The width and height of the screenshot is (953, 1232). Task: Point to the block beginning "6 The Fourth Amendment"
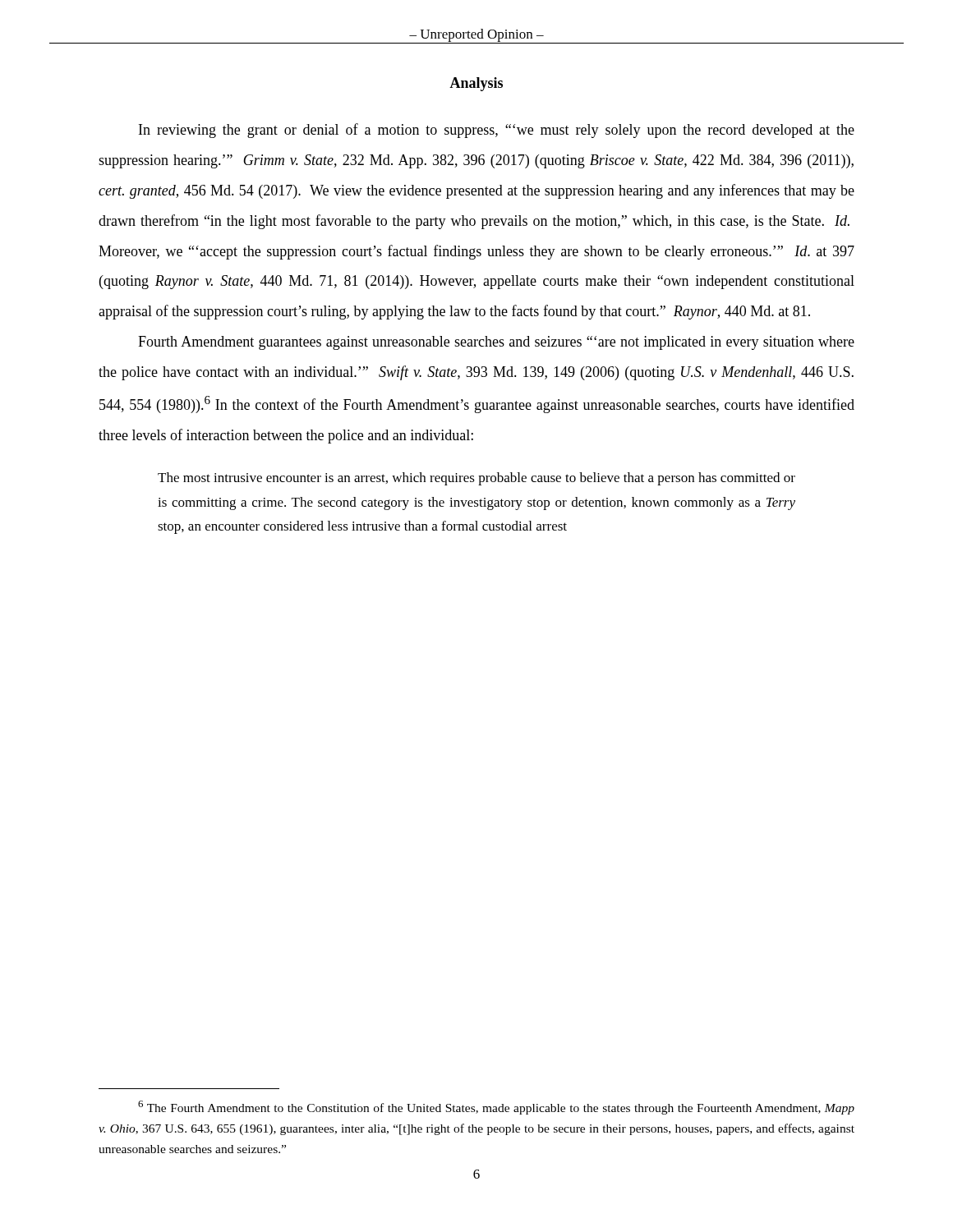(476, 1127)
